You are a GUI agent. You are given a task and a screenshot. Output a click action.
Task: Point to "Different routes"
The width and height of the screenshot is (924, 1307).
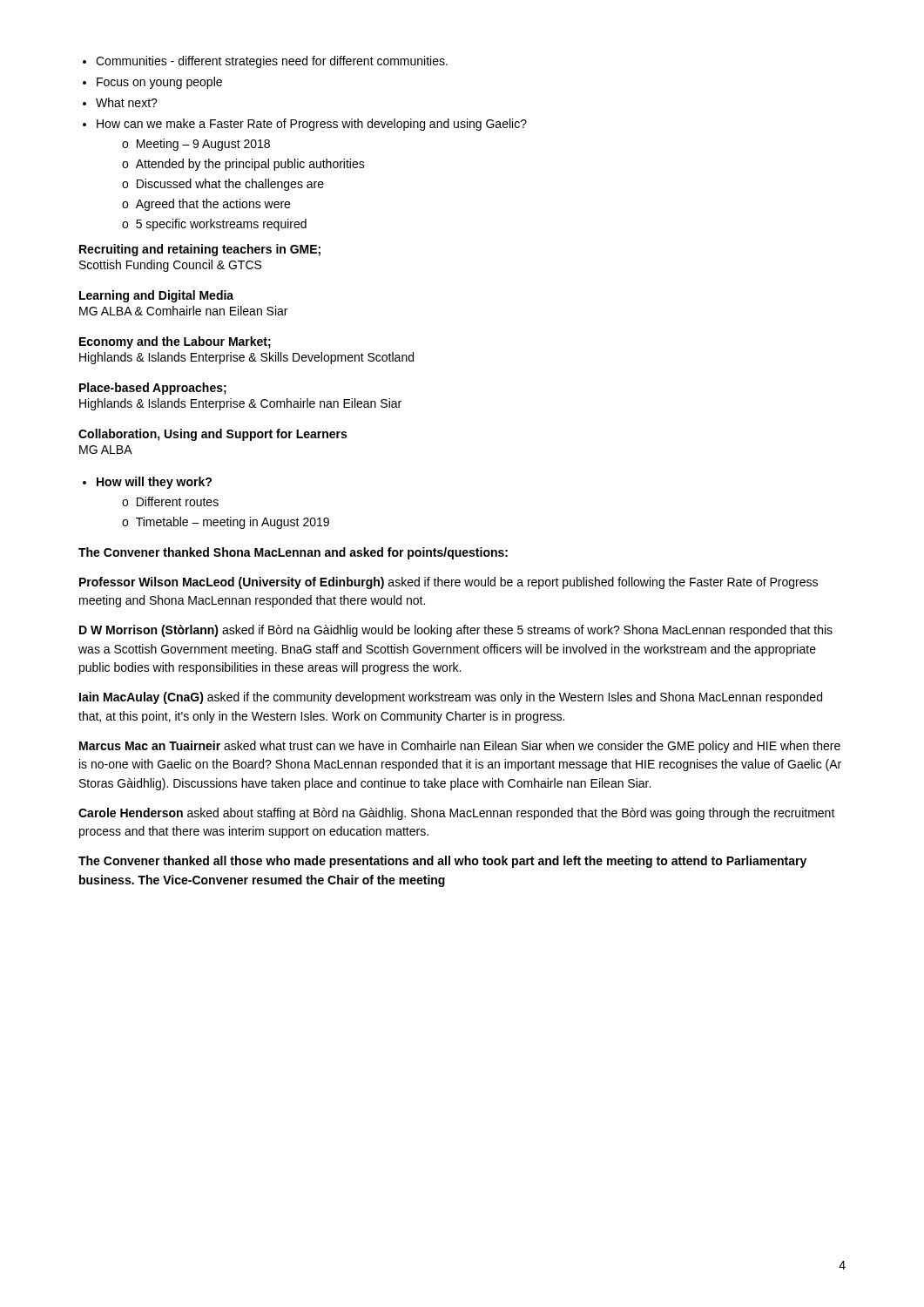[x=170, y=501]
